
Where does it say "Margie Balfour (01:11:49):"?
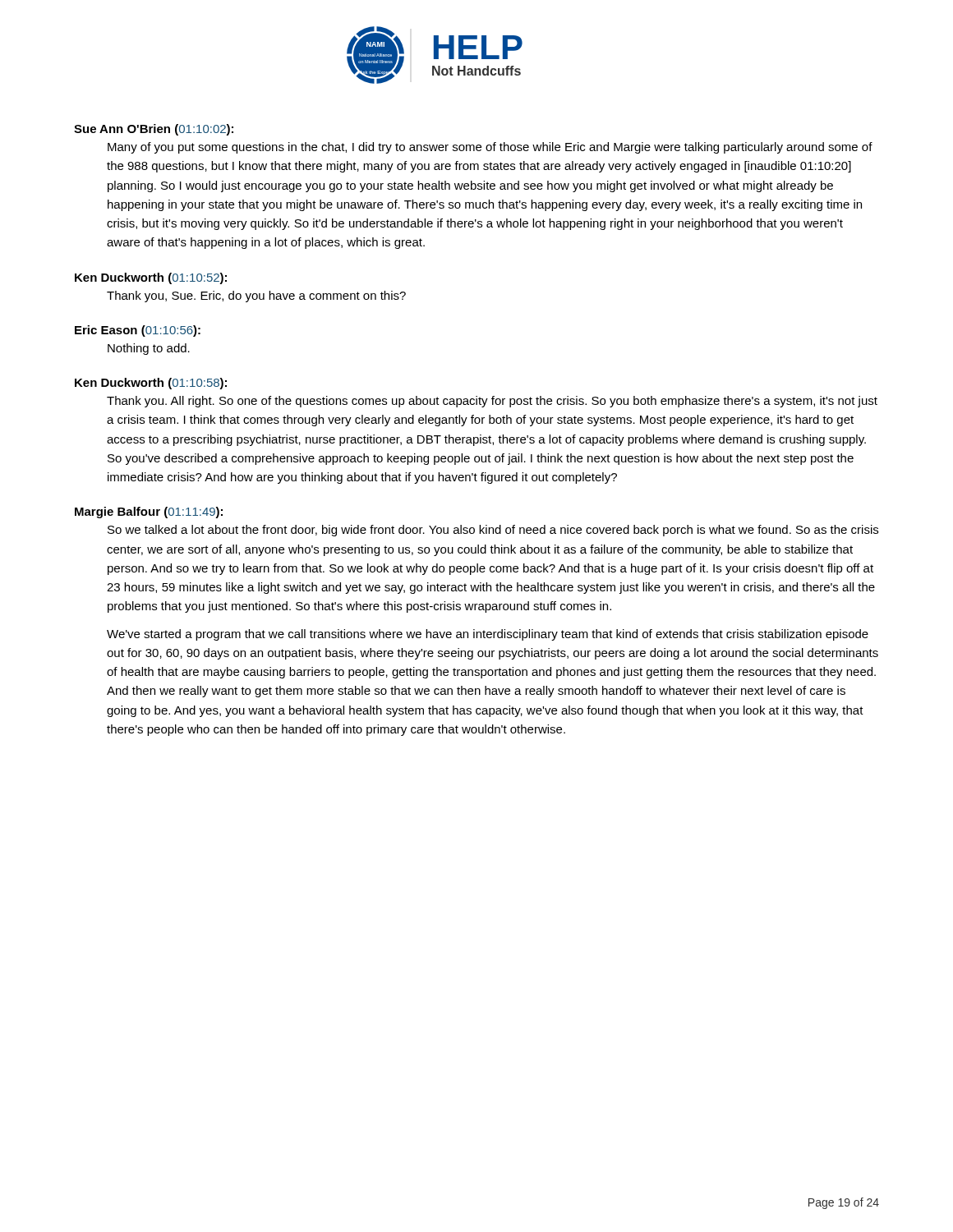pos(149,511)
